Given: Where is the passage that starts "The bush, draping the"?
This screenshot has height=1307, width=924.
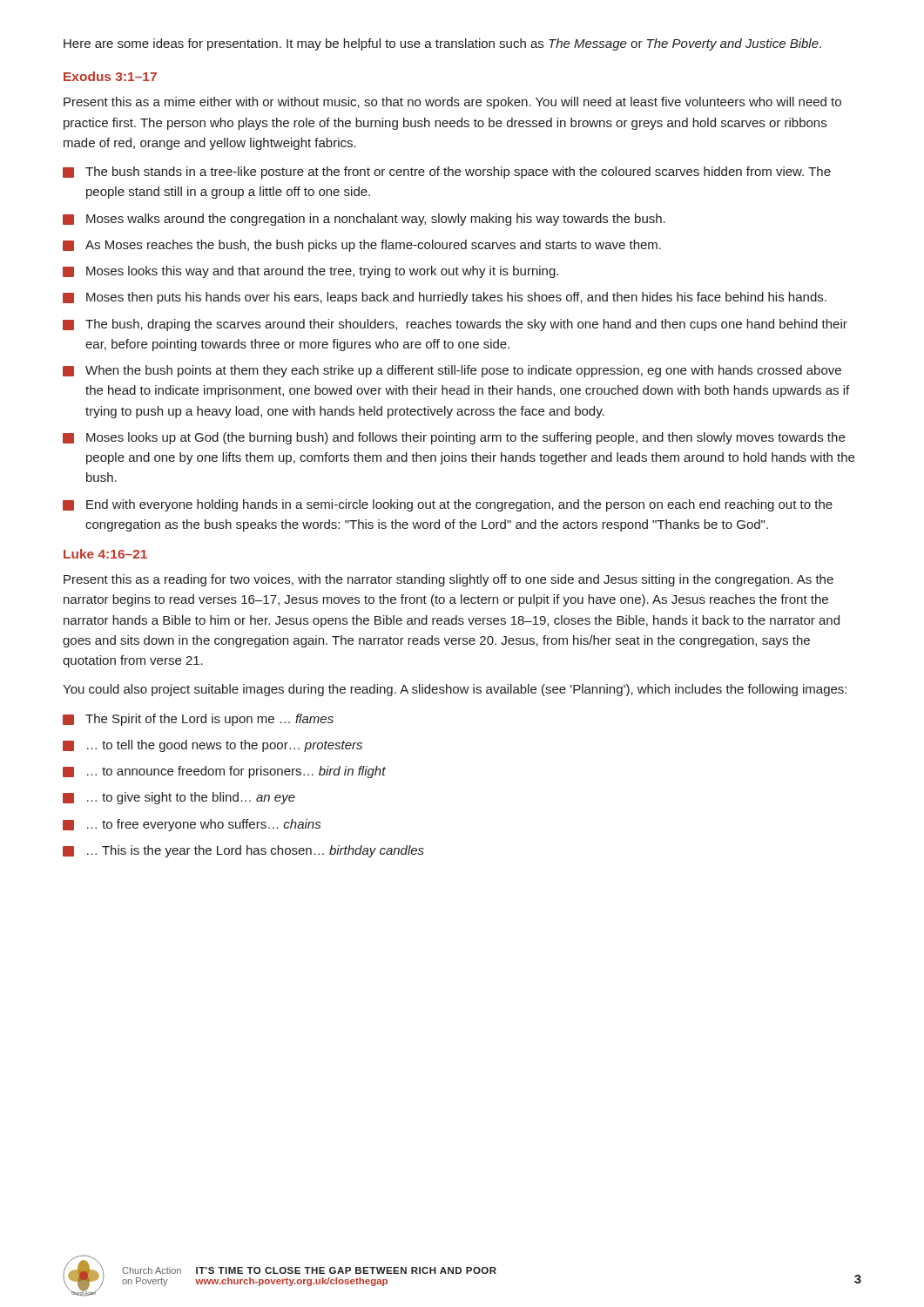Looking at the screenshot, I should click(x=466, y=333).
